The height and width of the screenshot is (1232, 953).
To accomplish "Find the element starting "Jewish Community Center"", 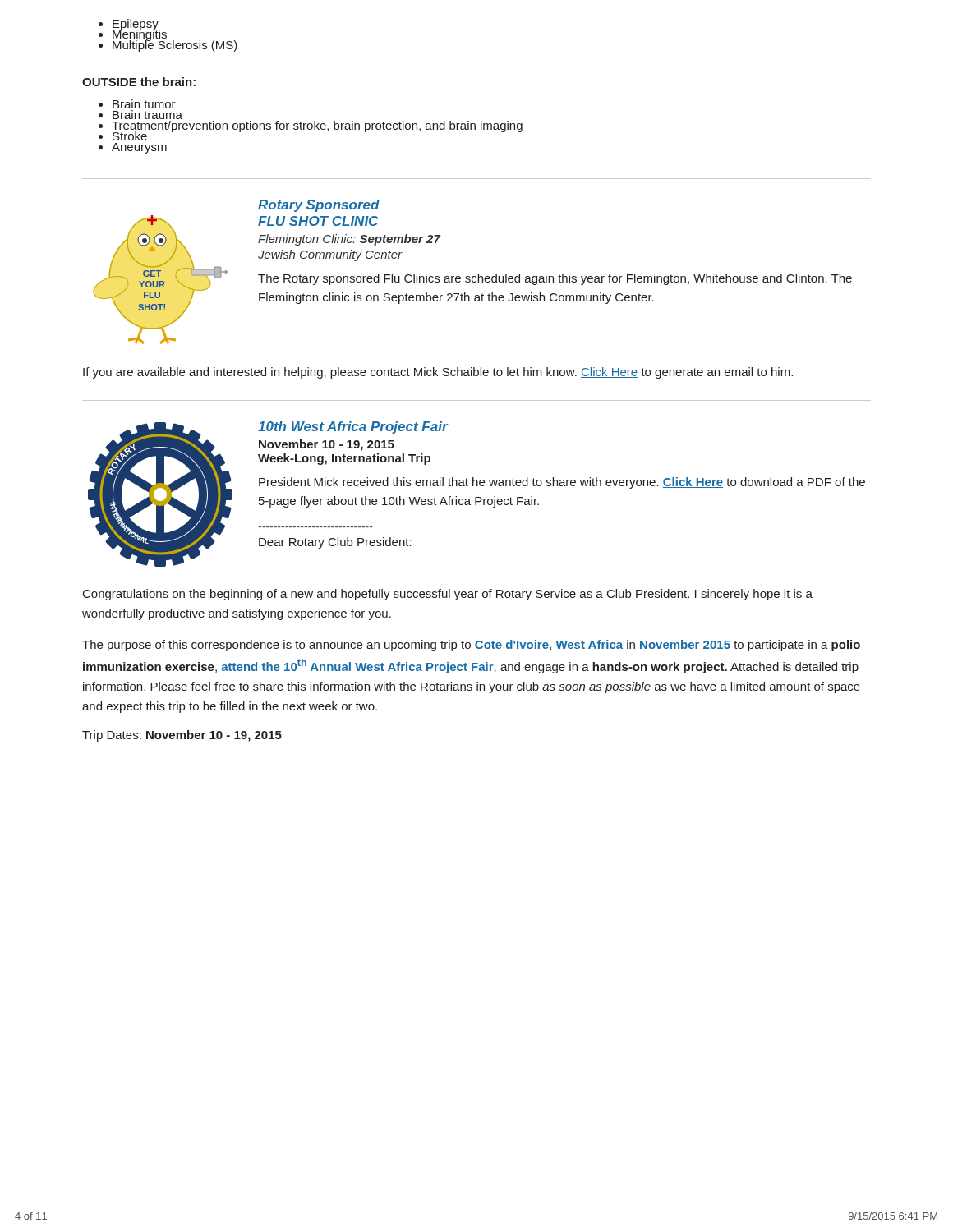I will 330,254.
